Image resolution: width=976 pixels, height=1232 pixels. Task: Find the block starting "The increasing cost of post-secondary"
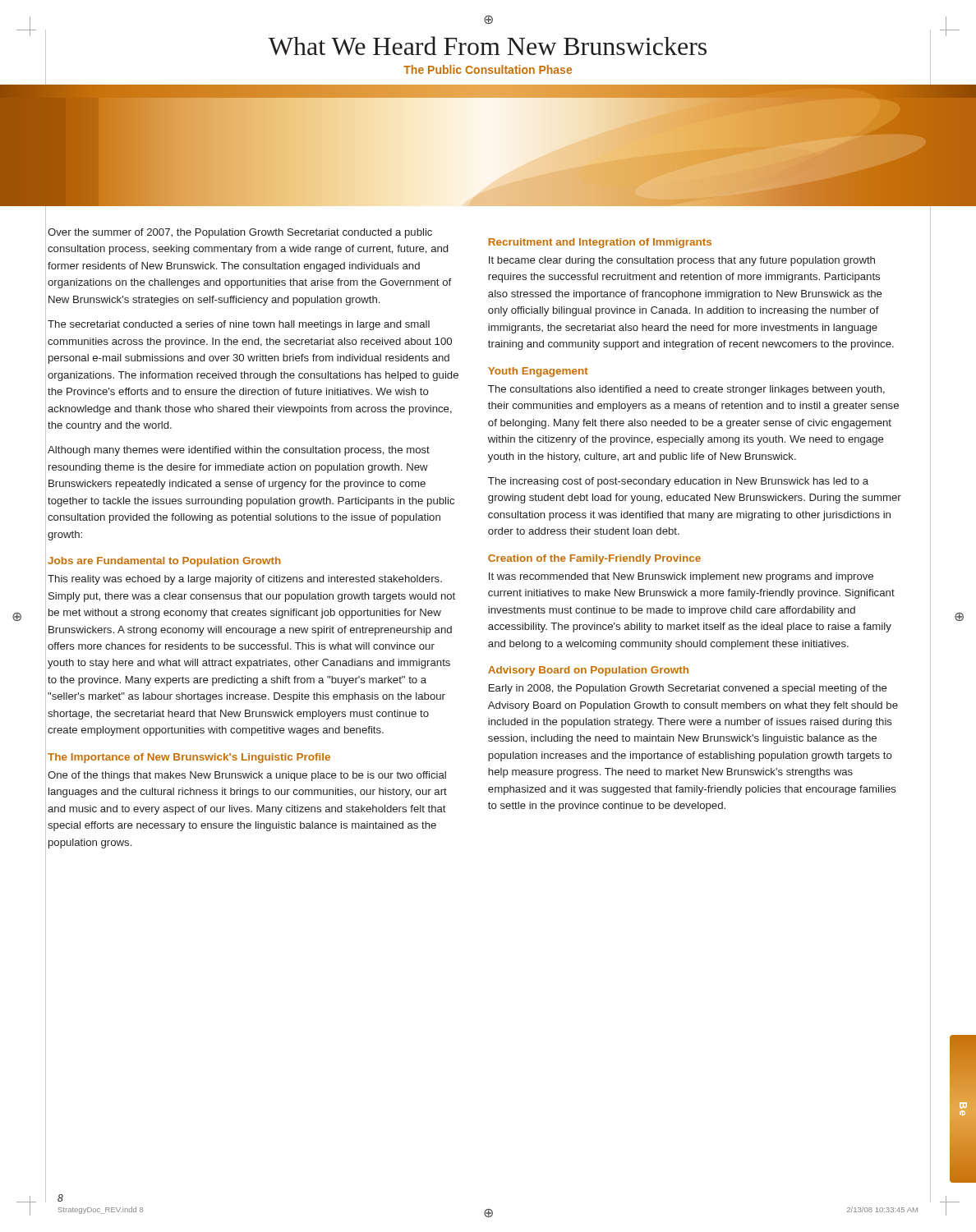click(694, 506)
